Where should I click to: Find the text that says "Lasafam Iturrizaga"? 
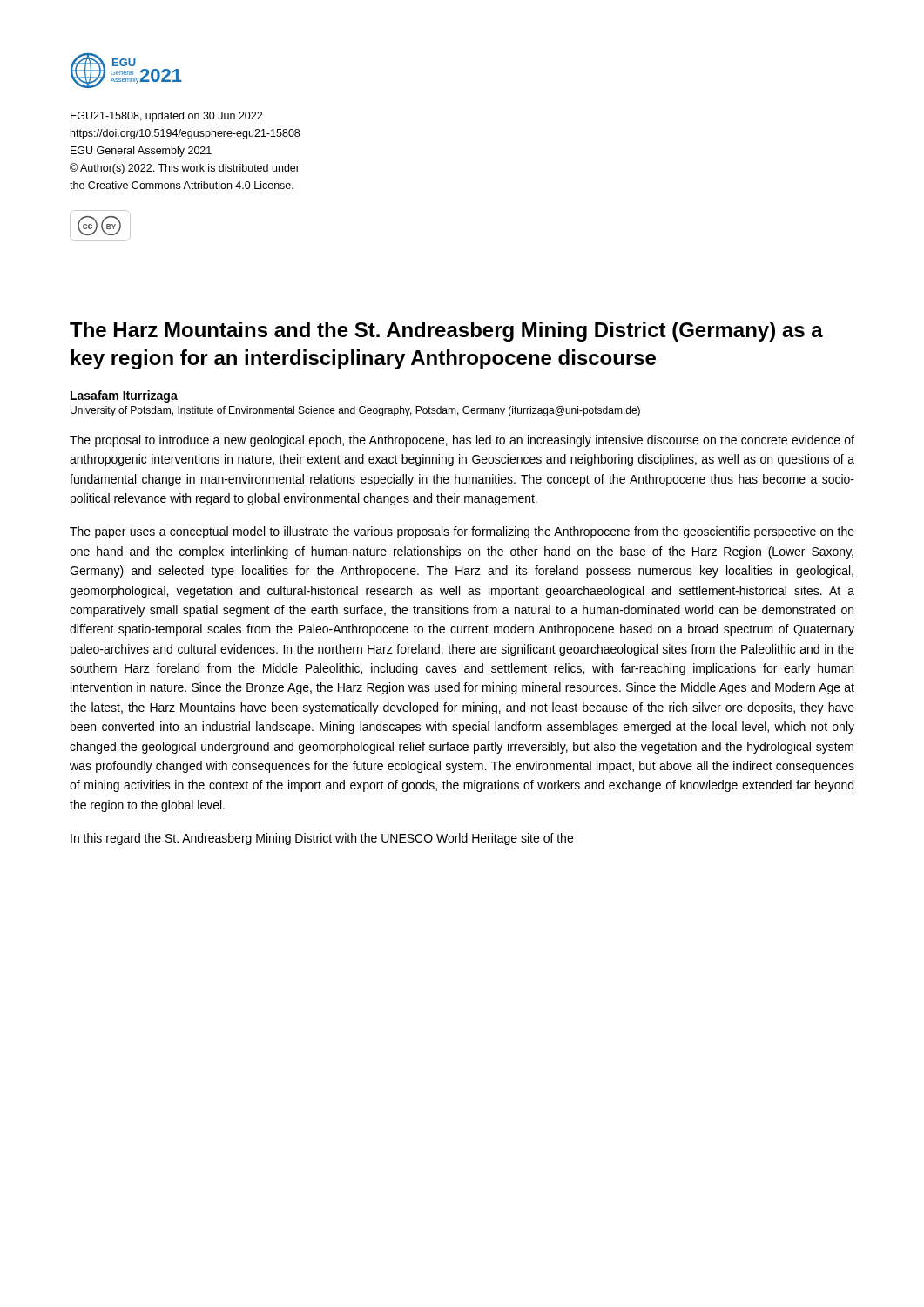(x=124, y=395)
